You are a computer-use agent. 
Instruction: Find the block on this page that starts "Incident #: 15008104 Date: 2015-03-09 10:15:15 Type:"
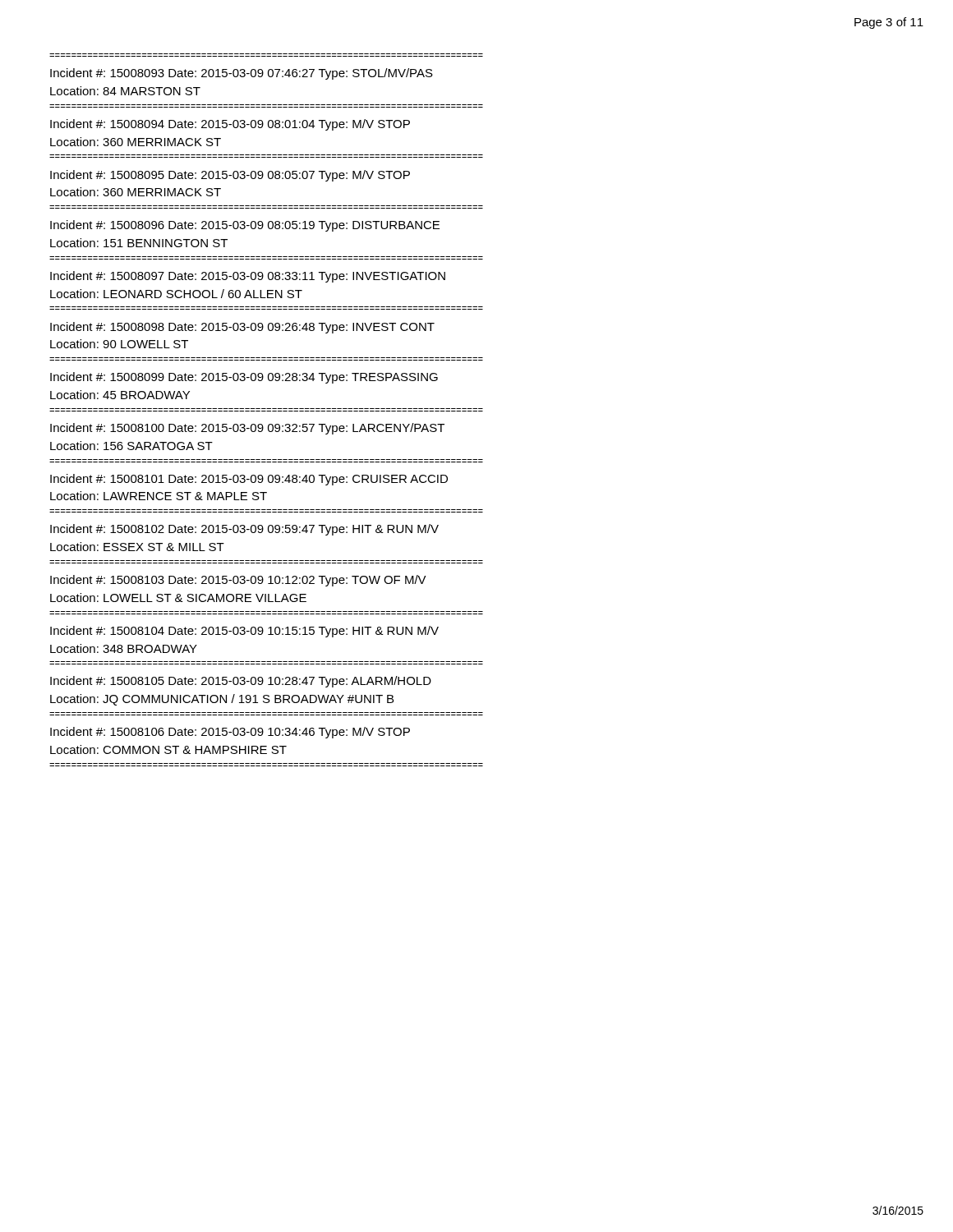pyautogui.click(x=244, y=632)
